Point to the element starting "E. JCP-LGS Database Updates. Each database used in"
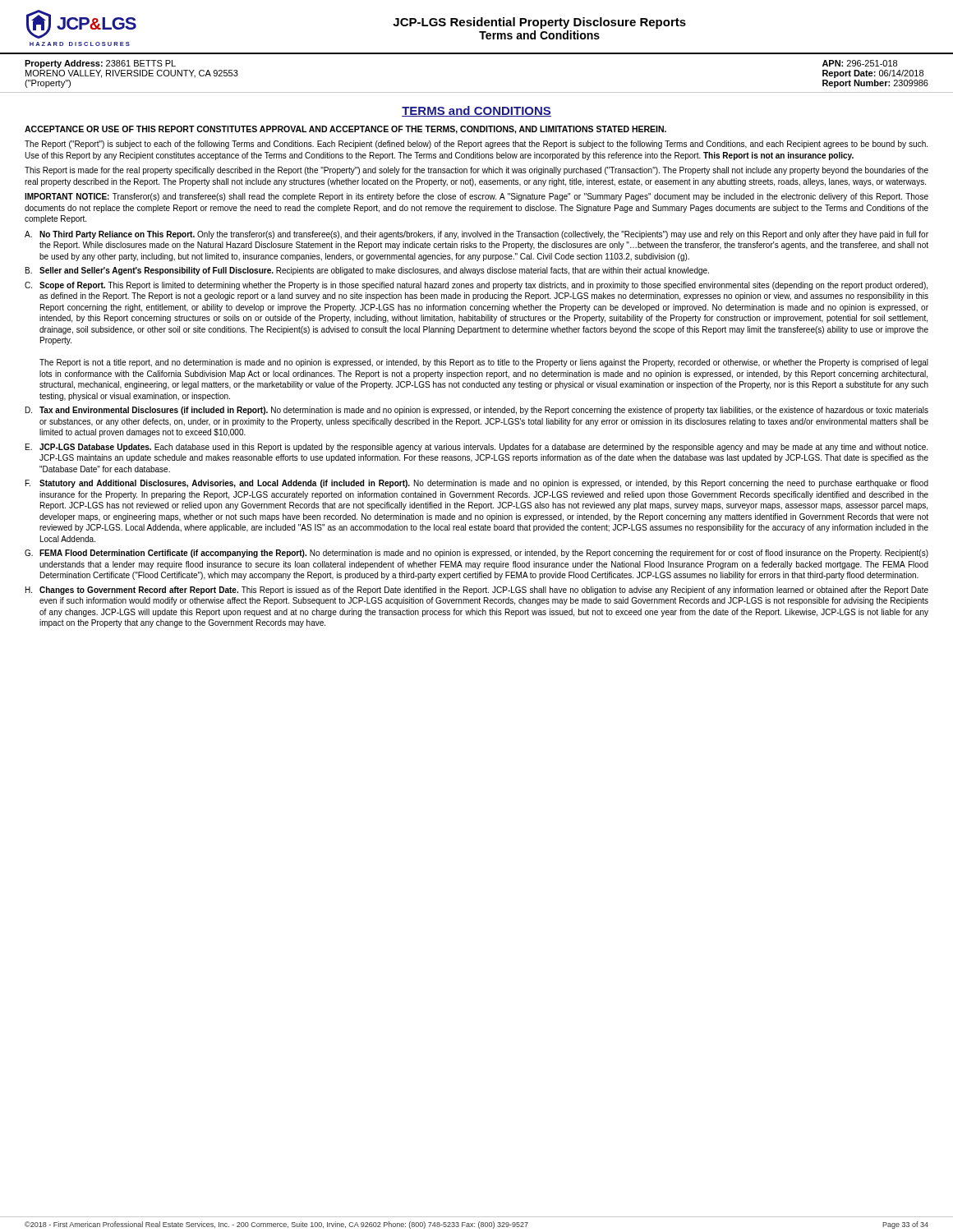Screen dimensions: 1232x953 click(x=476, y=458)
